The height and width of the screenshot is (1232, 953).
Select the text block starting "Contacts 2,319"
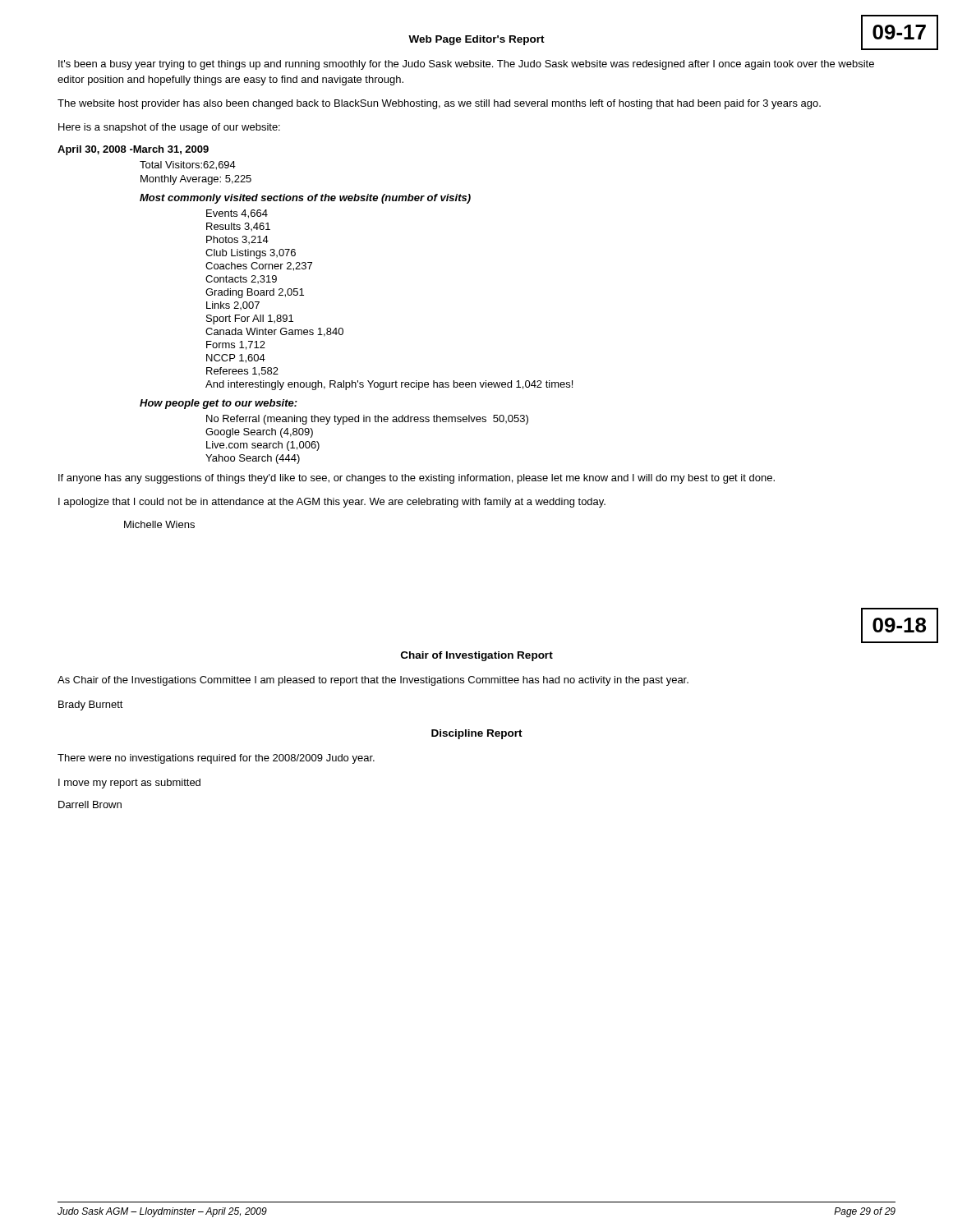point(241,279)
